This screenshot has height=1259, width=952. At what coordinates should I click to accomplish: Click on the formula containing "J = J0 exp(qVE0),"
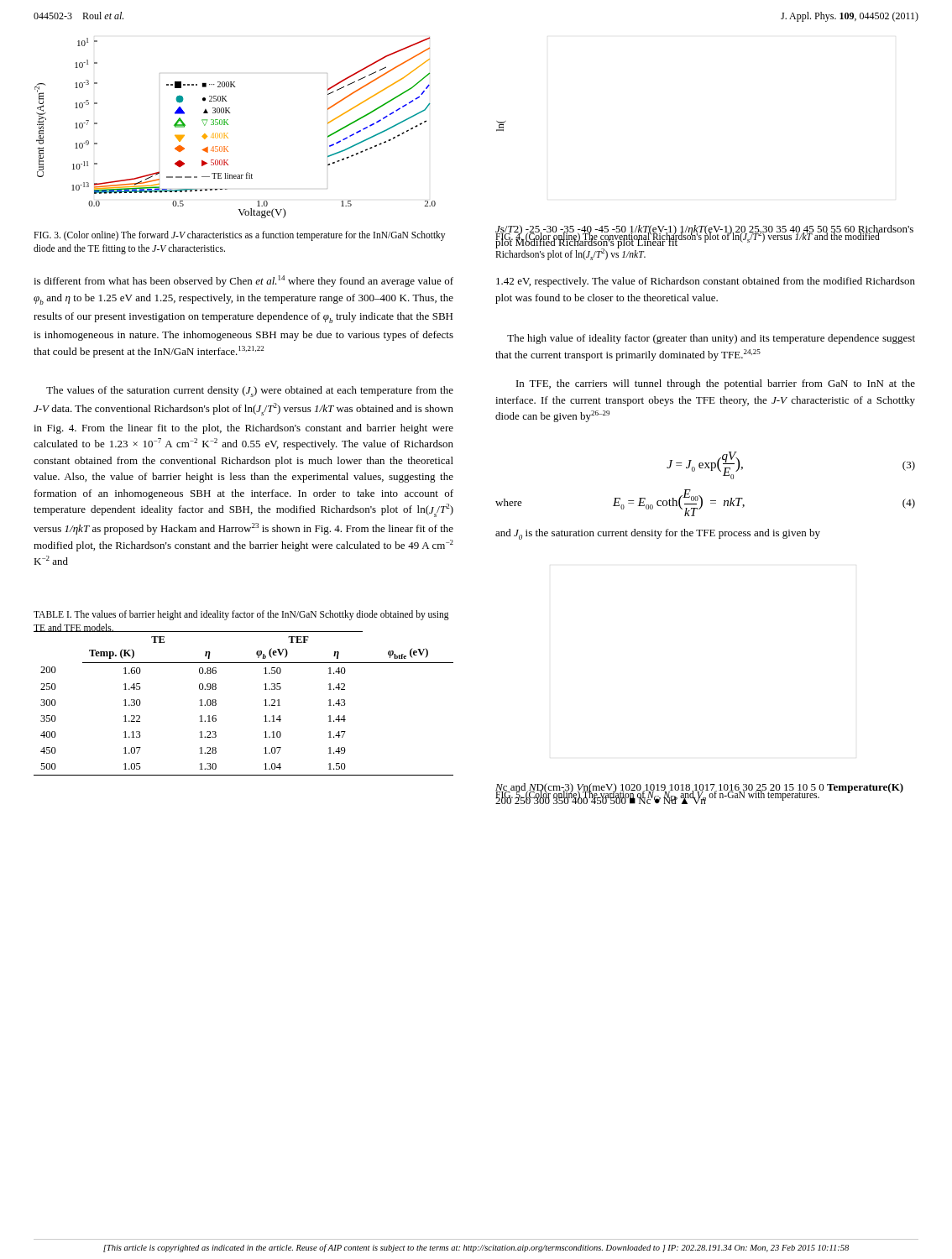click(x=747, y=465)
